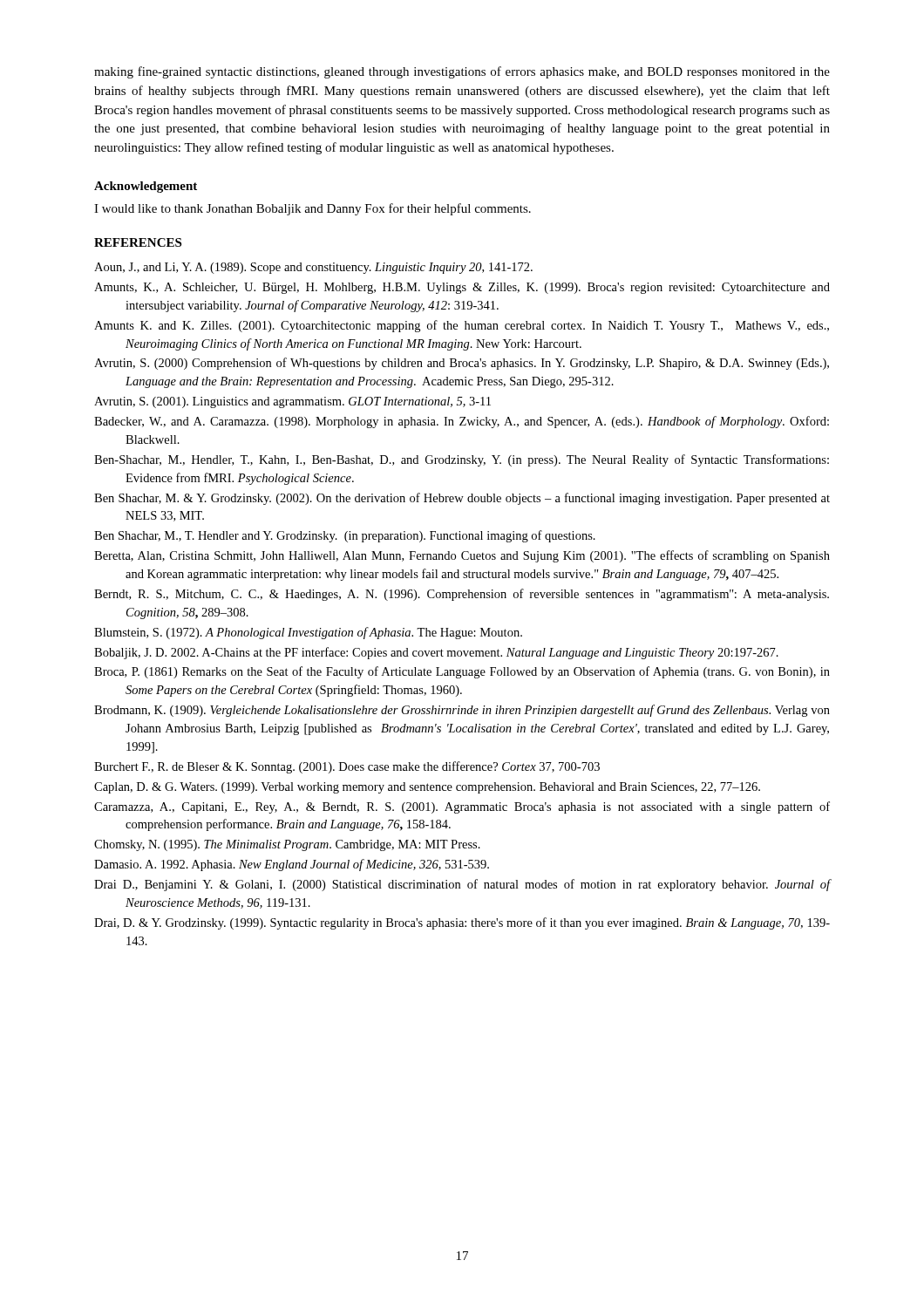This screenshot has height=1308, width=924.
Task: Click on the list item containing "Broca, P. (1861) Remarks on the Seat"
Action: (x=462, y=681)
